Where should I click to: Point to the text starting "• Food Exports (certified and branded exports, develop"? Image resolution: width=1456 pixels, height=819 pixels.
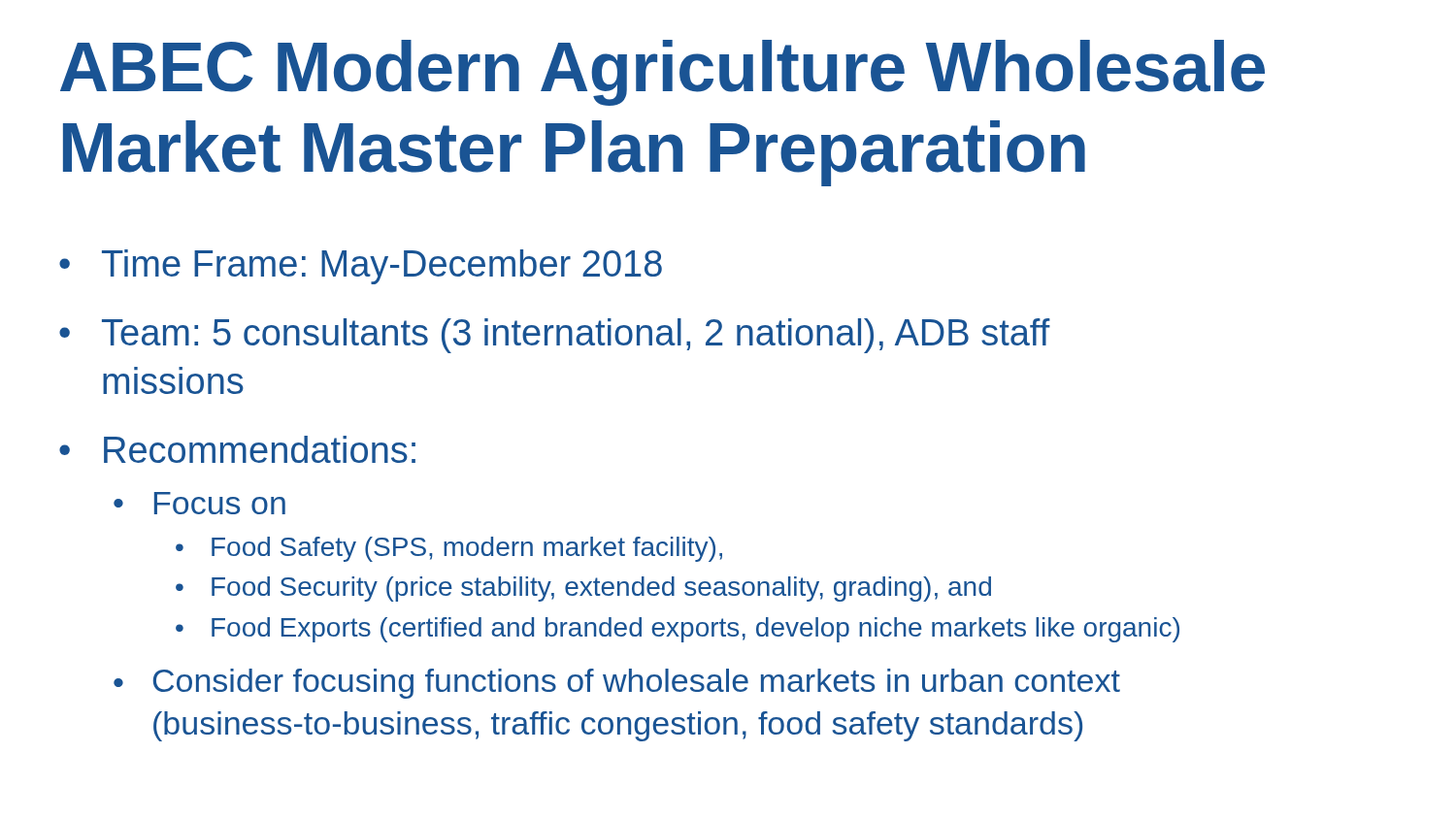click(x=786, y=628)
